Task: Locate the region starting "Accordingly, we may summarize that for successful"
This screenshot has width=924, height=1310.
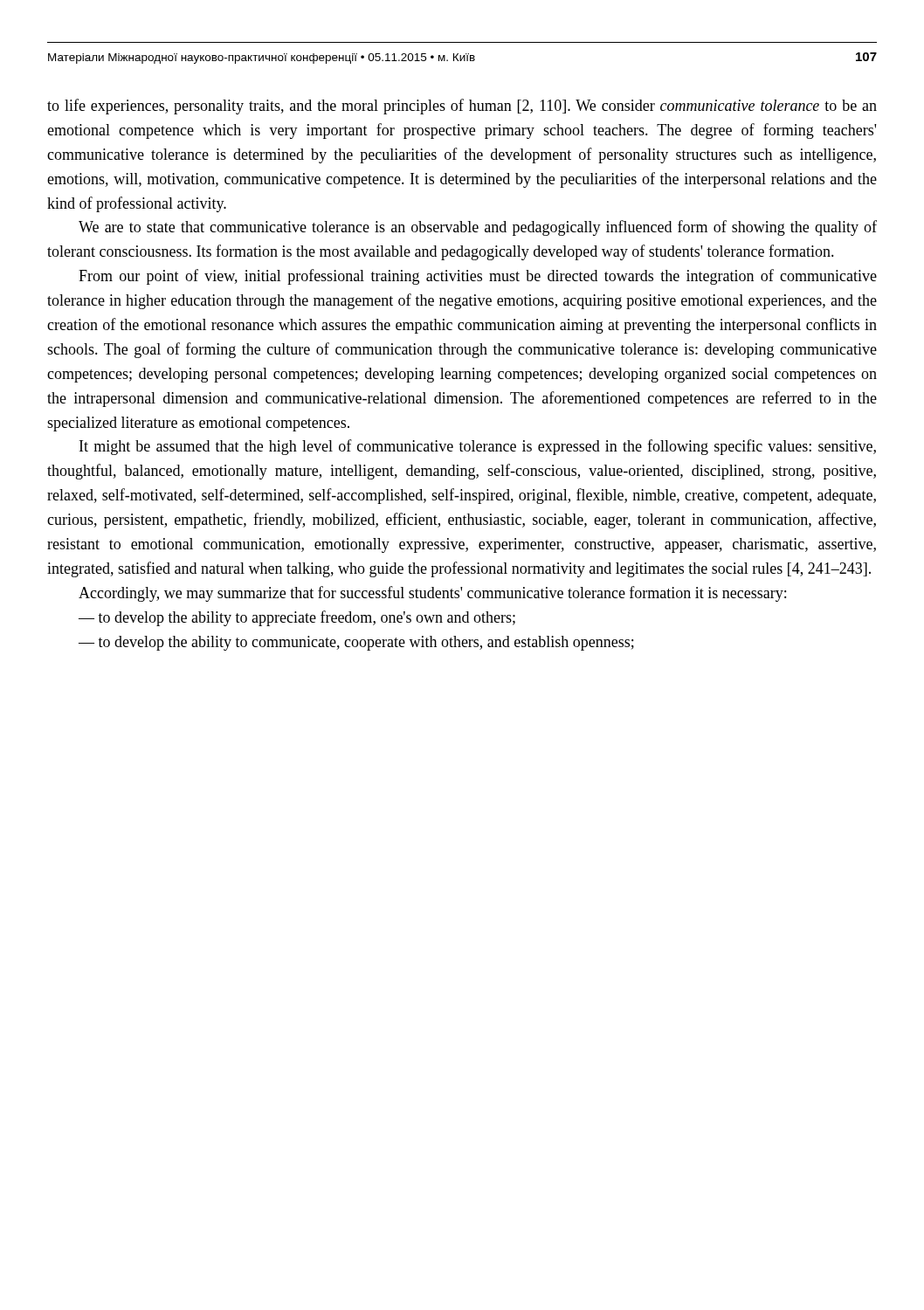Action: [x=462, y=594]
